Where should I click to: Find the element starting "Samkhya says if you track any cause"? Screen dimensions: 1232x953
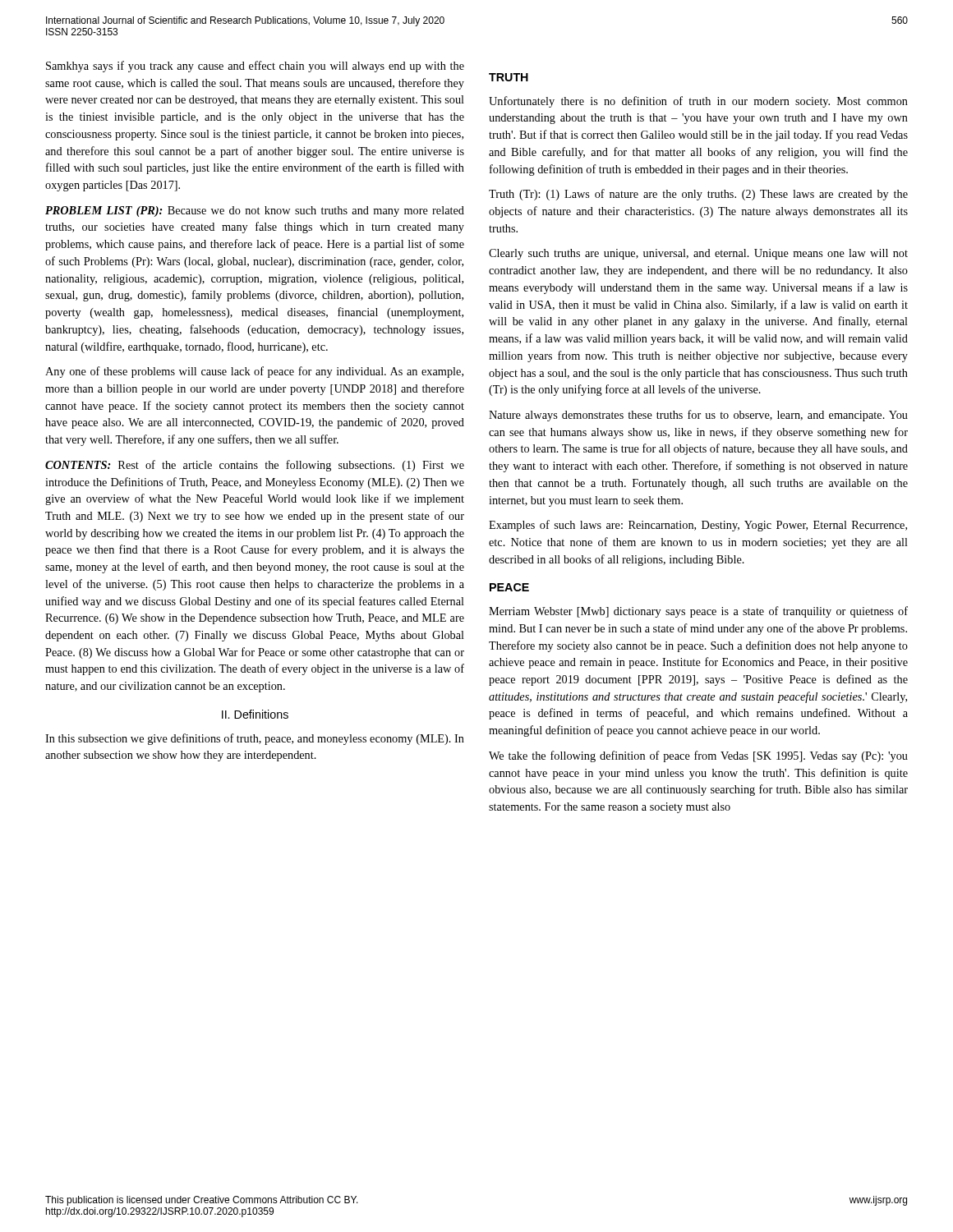[255, 126]
